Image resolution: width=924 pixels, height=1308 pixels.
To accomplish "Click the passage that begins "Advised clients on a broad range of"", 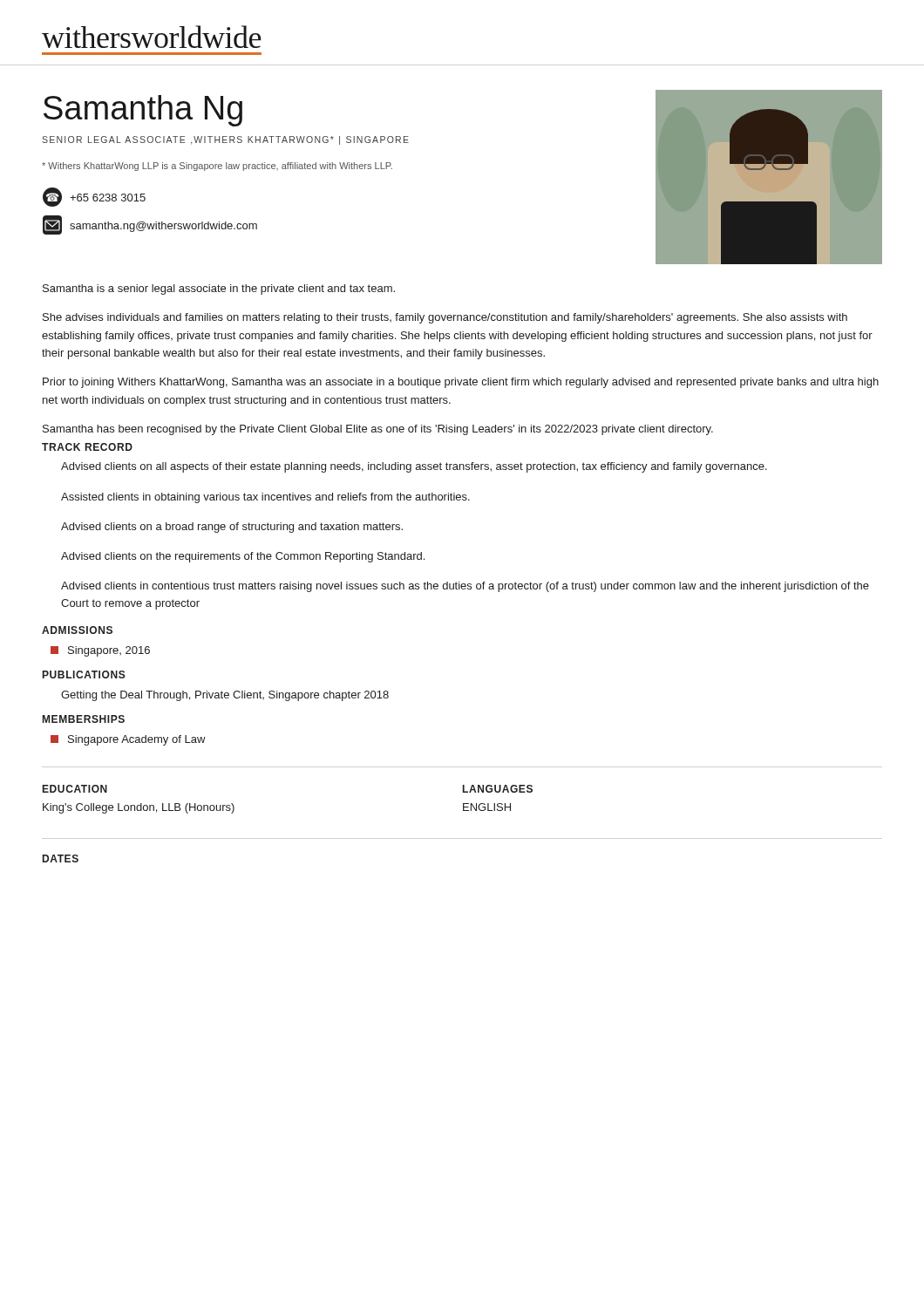I will point(232,526).
